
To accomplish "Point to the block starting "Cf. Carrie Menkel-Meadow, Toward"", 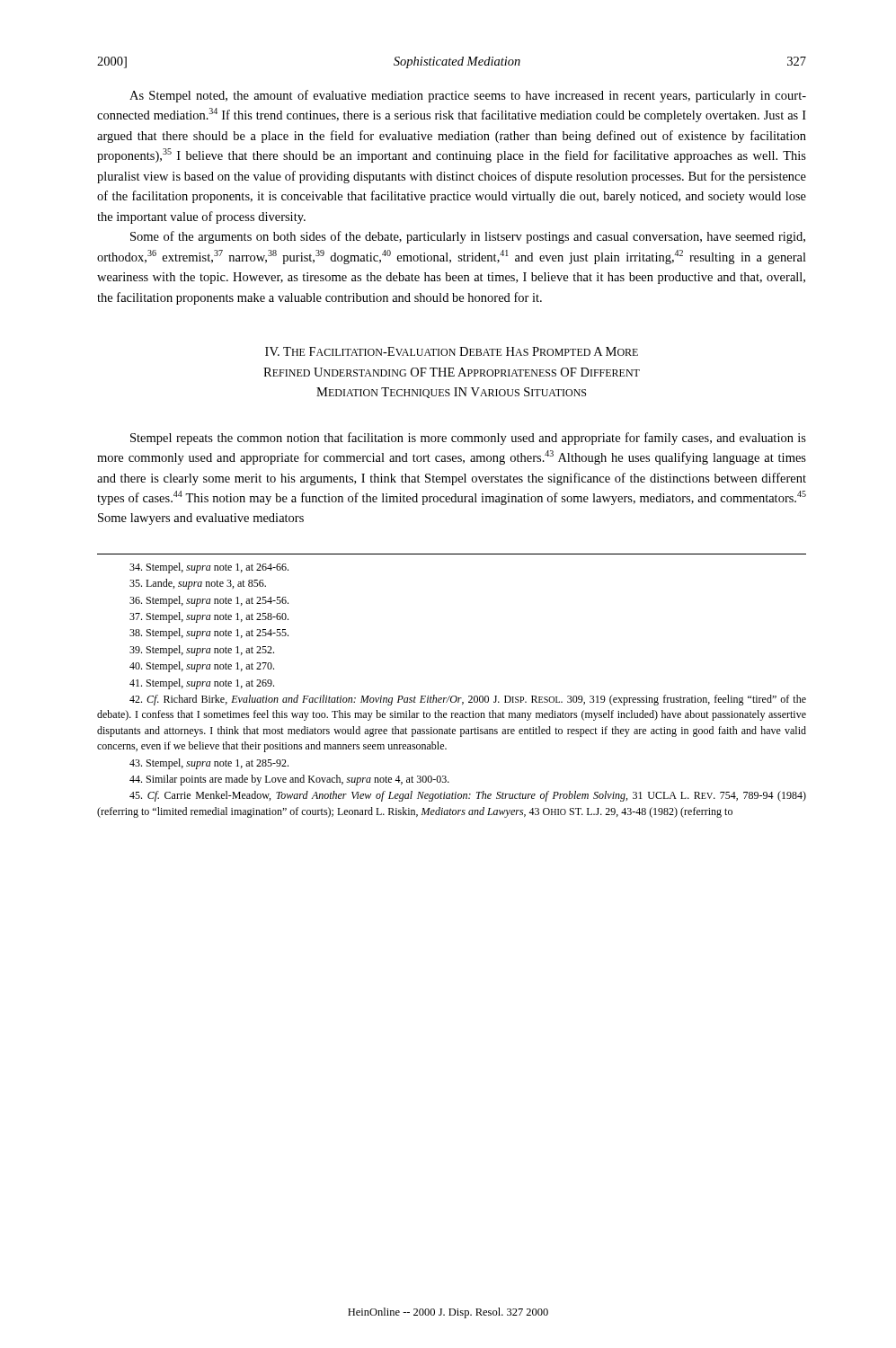I will point(452,804).
